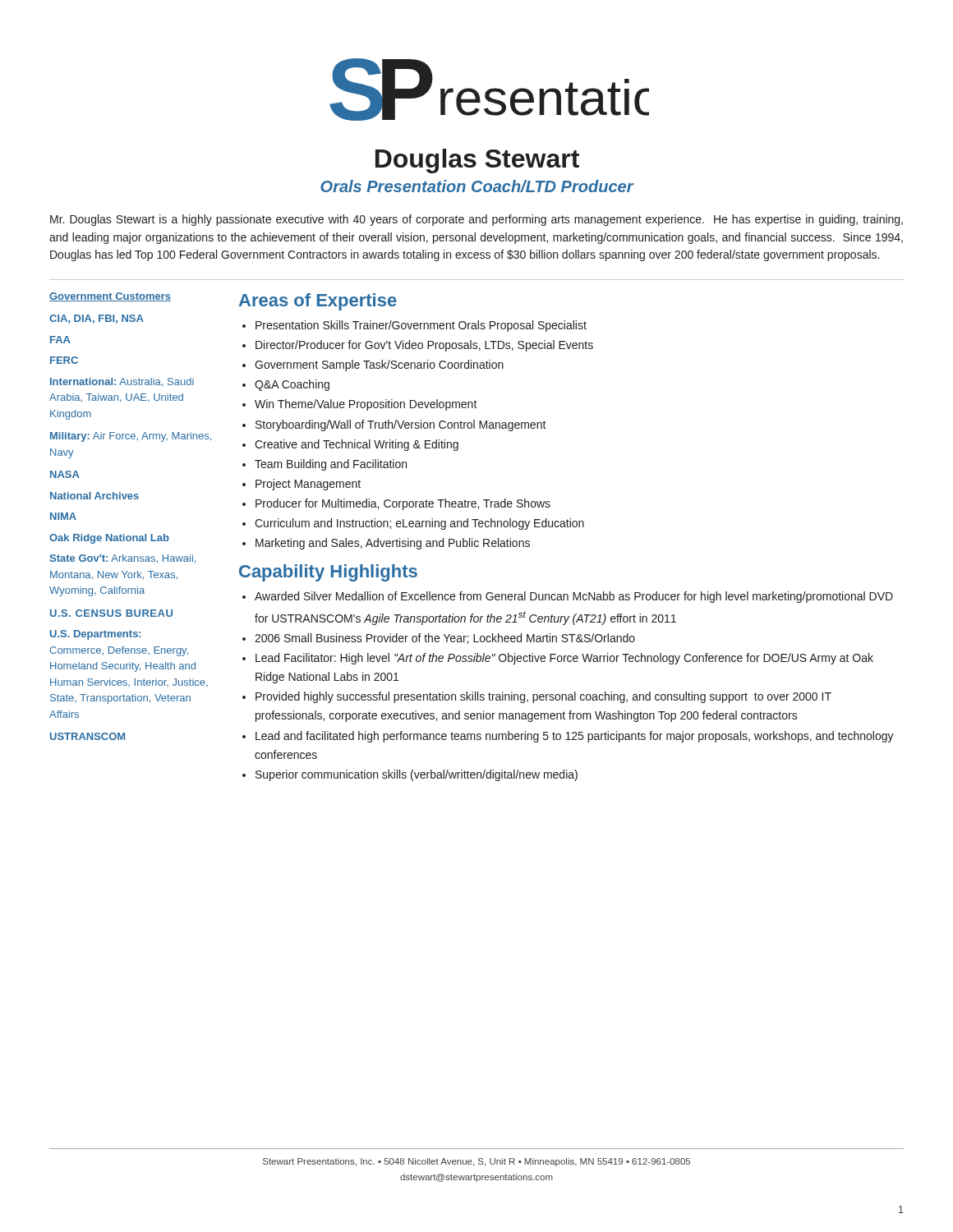
Task: Click the passage that begins "2006 Small Business Provider of"
Action: 445,638
